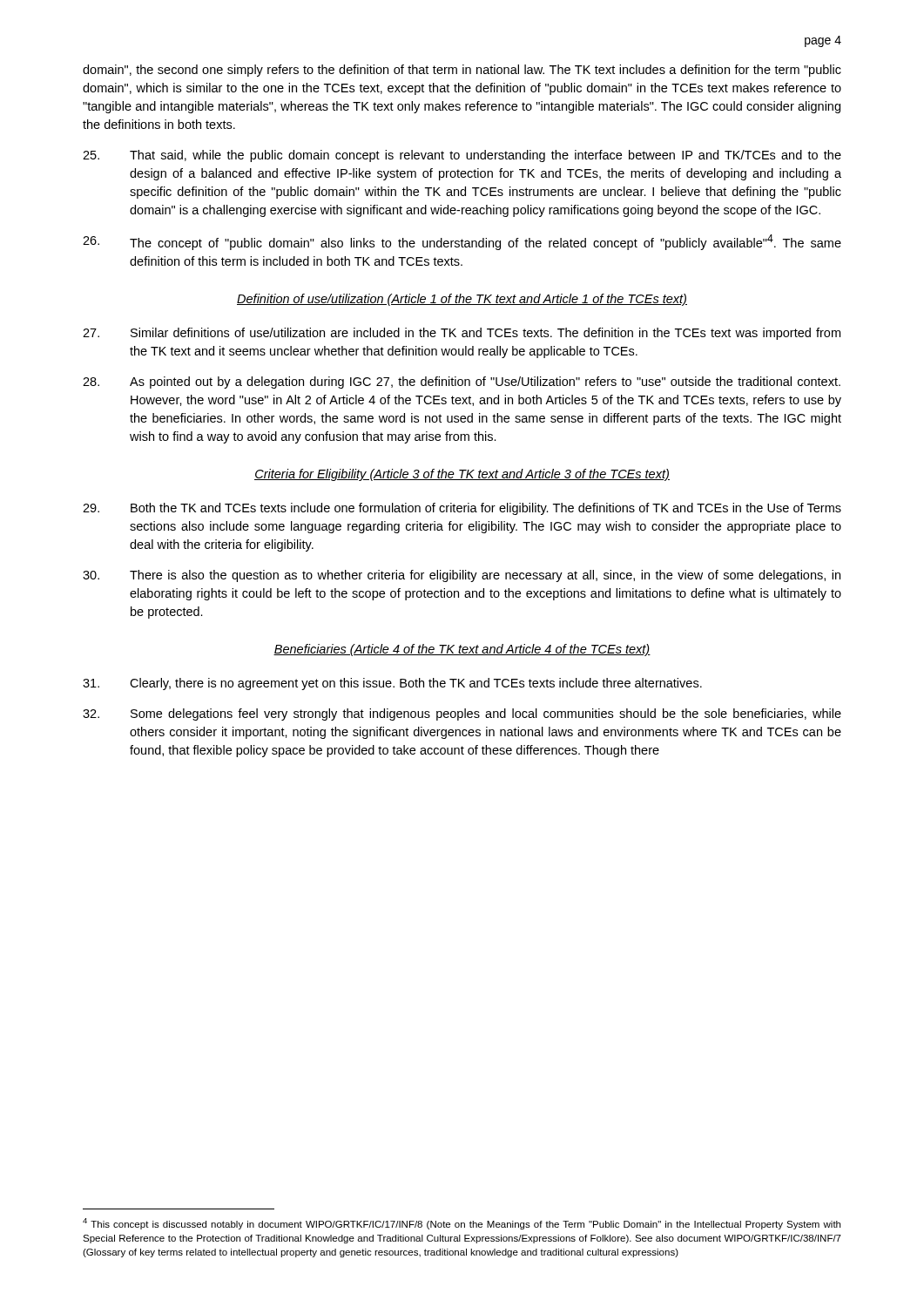Select the passage starting "Some delegations feel very"
The height and width of the screenshot is (1307, 924).
[462, 733]
